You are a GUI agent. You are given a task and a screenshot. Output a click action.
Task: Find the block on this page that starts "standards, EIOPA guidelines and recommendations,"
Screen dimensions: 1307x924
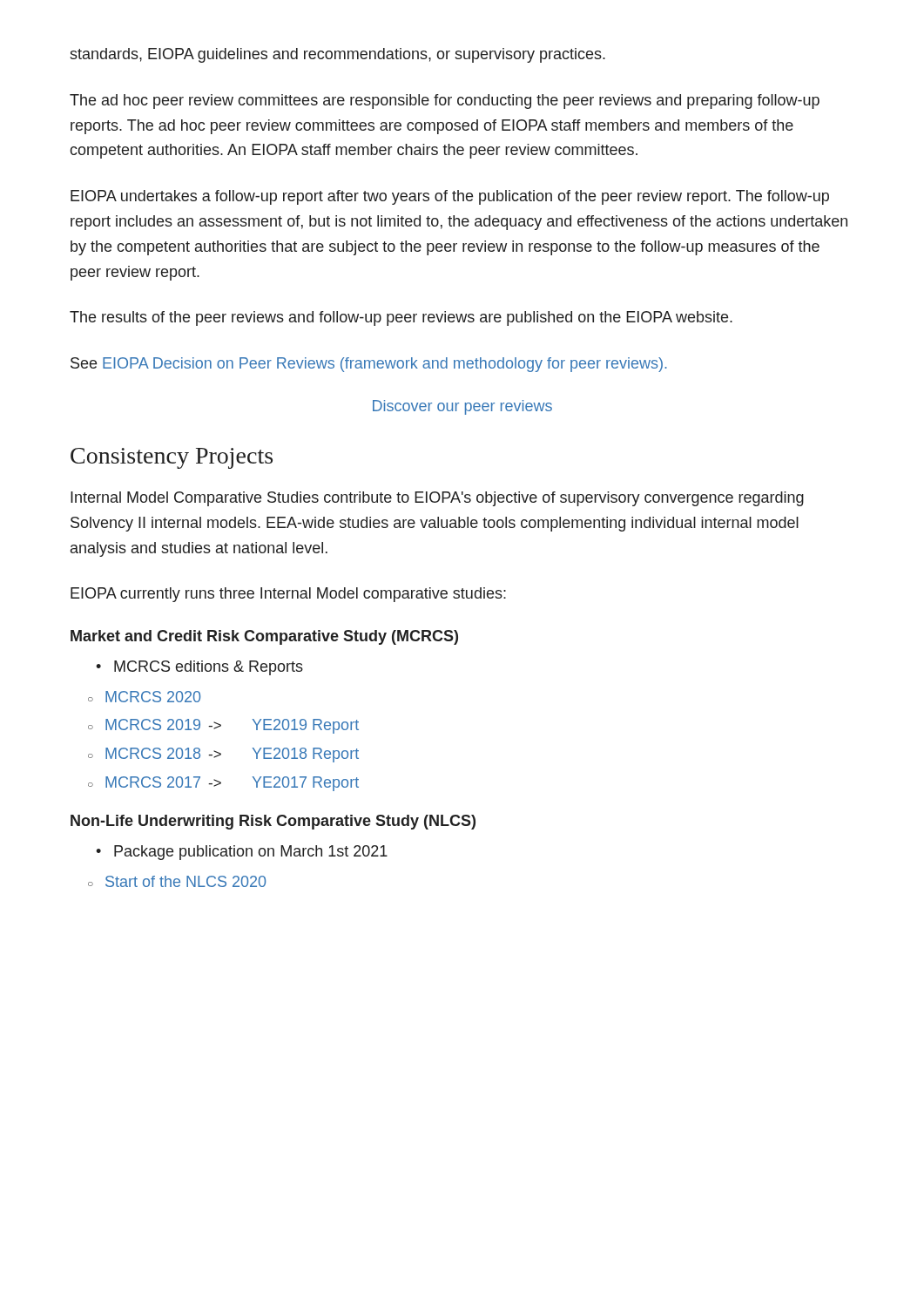pyautogui.click(x=338, y=54)
